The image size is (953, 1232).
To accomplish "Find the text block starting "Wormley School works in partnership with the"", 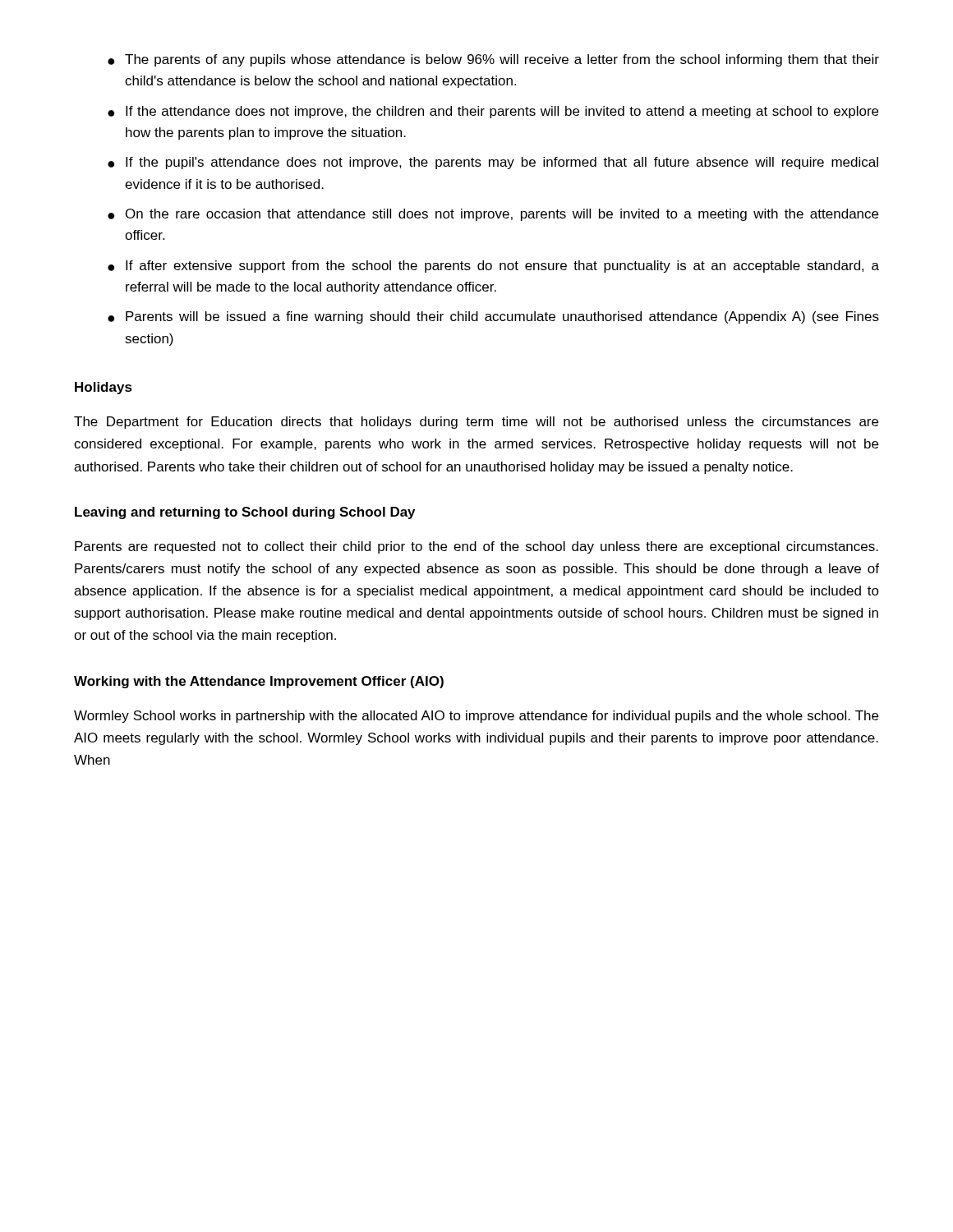I will point(476,738).
